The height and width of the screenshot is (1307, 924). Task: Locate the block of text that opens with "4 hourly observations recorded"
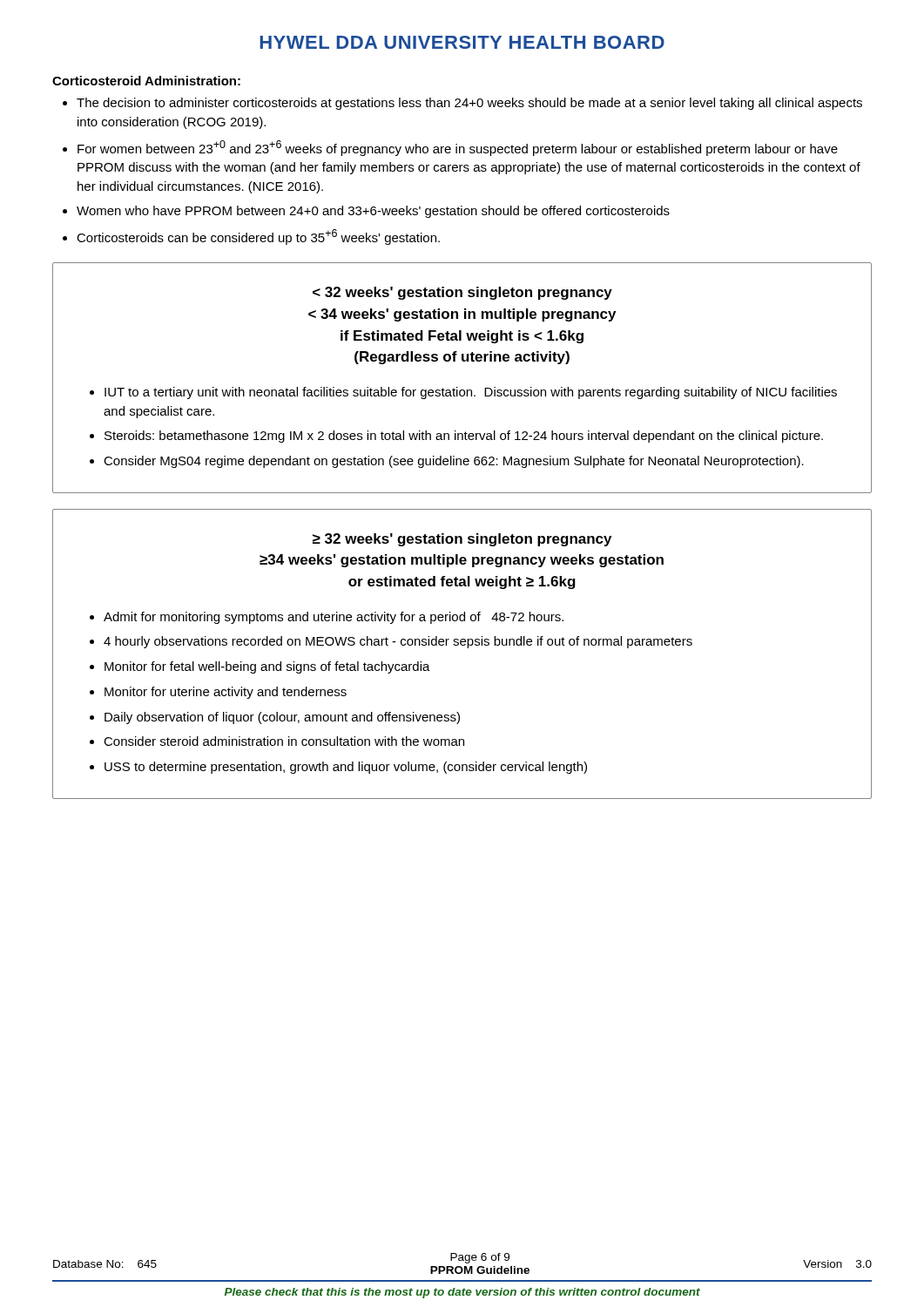click(x=398, y=641)
